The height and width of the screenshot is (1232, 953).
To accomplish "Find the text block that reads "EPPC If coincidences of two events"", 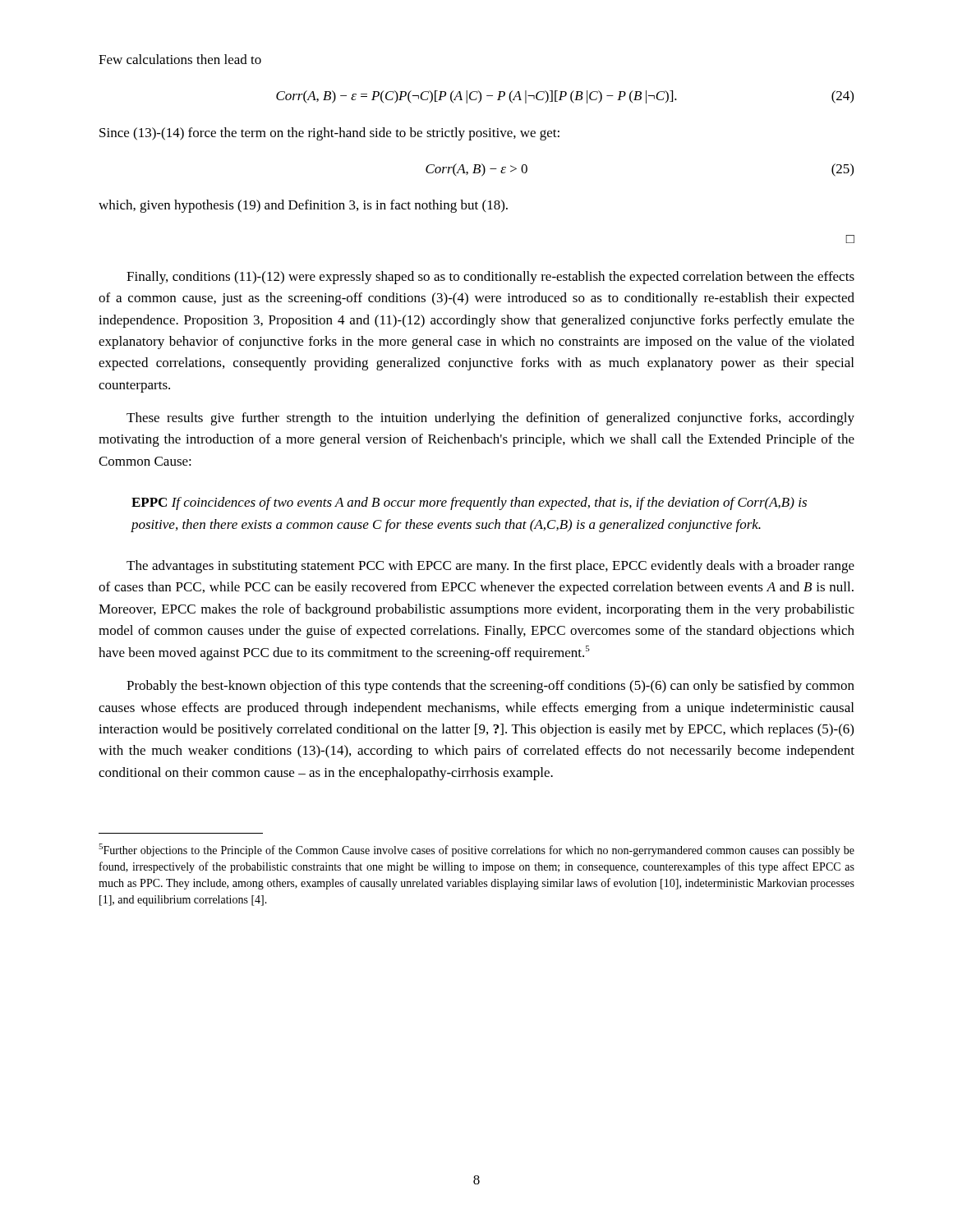I will [469, 513].
